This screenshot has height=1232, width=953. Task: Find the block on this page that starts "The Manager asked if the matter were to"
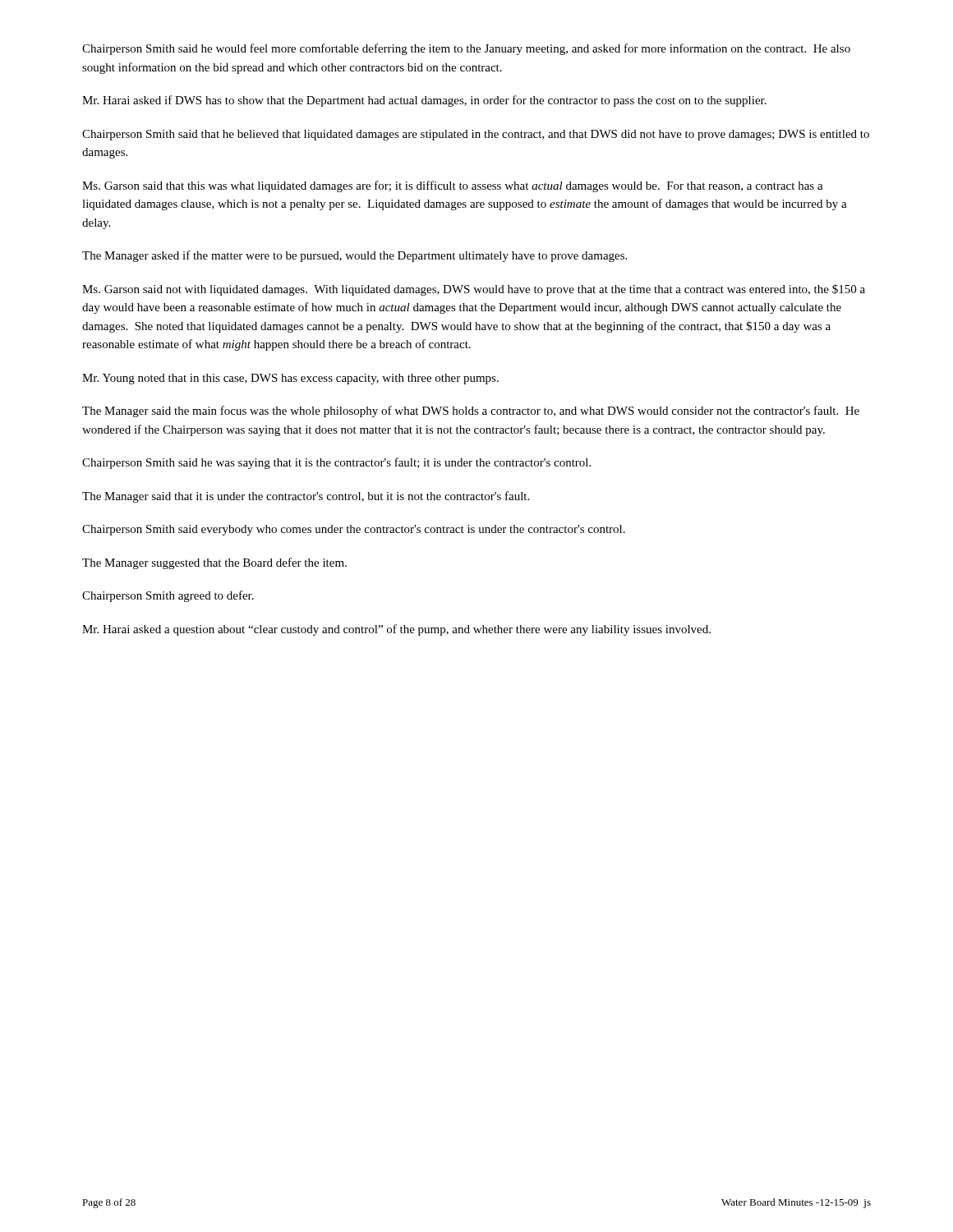pos(355,255)
